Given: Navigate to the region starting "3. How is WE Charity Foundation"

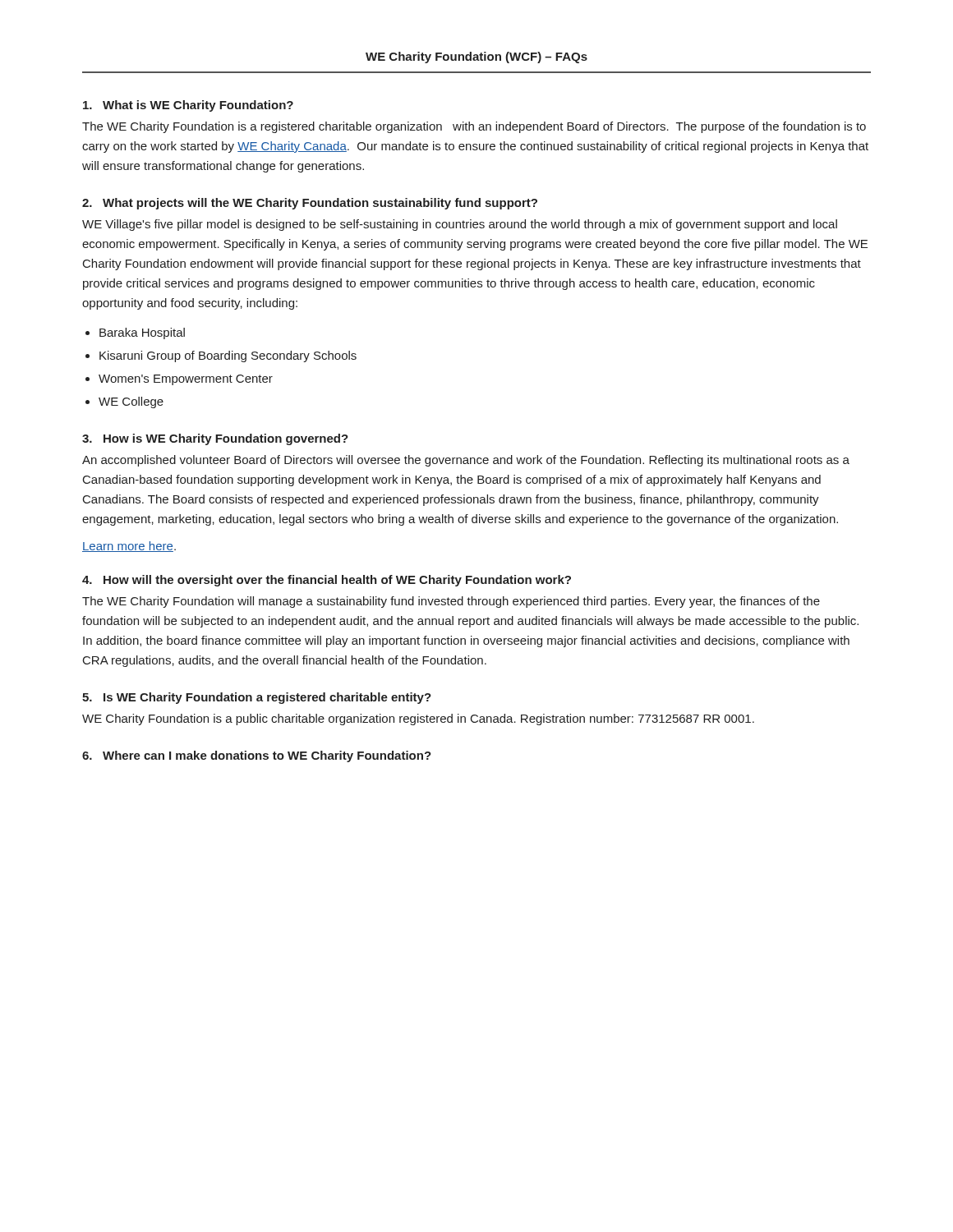Looking at the screenshot, I should point(476,492).
